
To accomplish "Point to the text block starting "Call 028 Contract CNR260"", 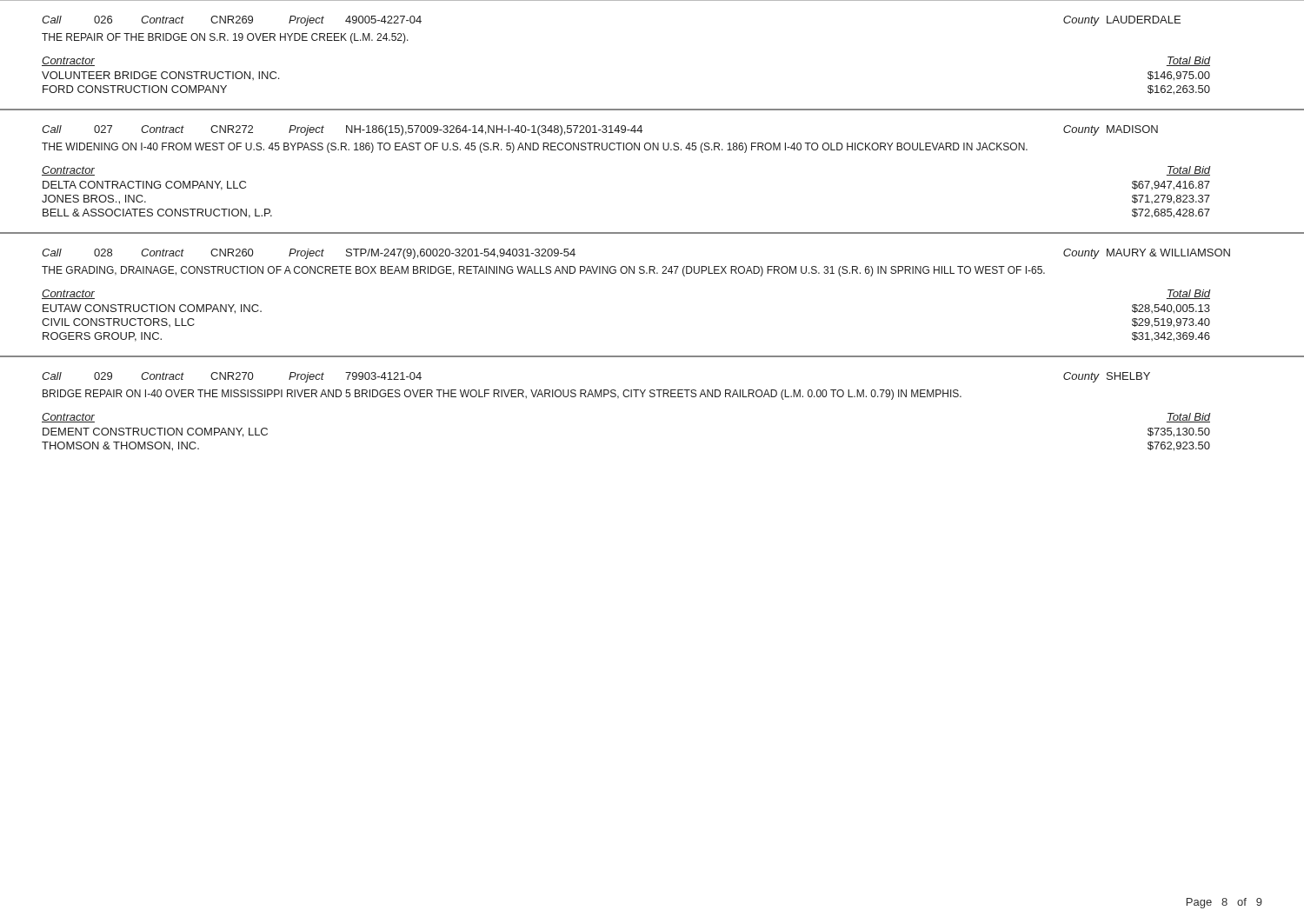I will click(55, 253).
